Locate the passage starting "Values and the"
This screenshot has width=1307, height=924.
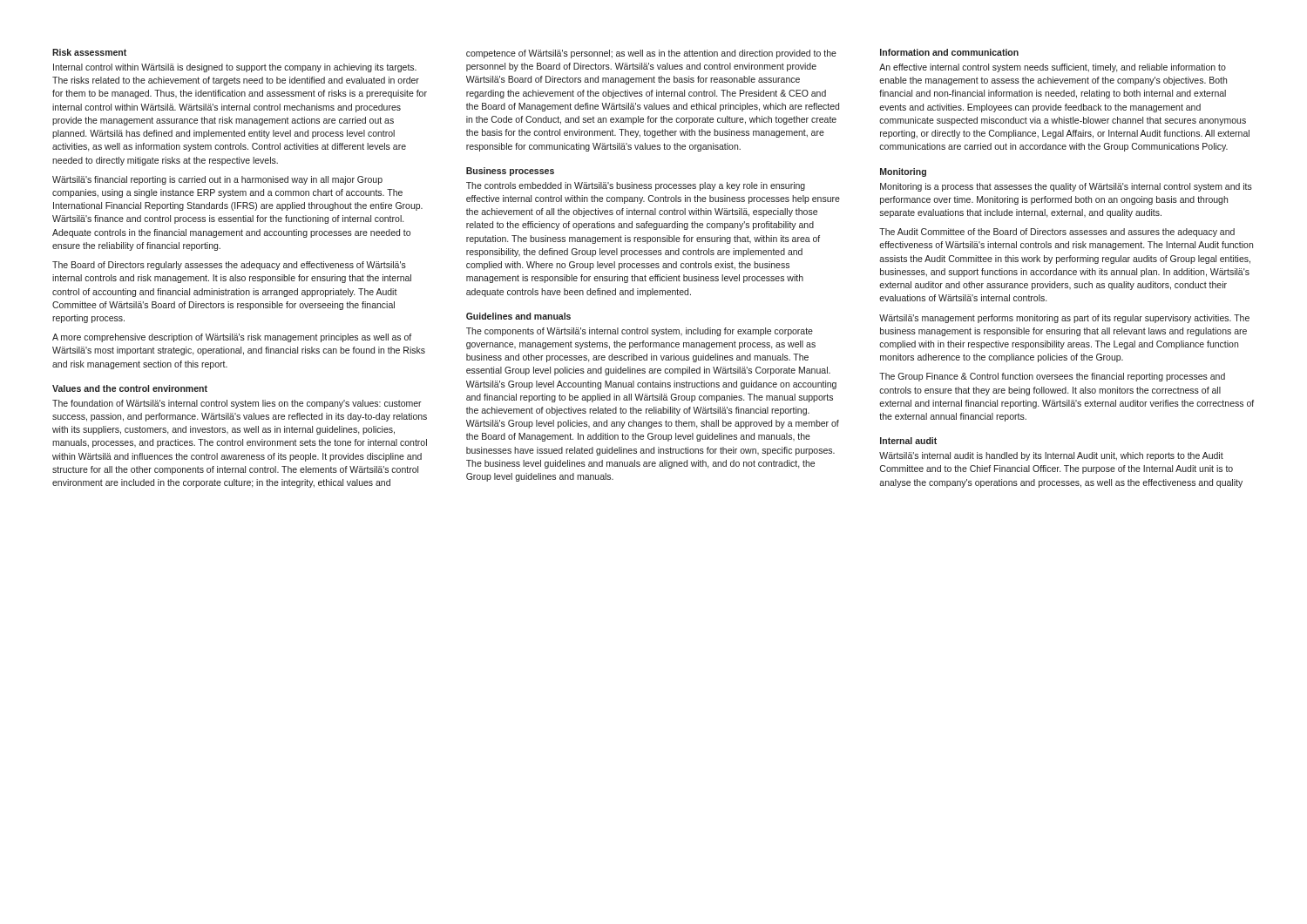(x=130, y=388)
